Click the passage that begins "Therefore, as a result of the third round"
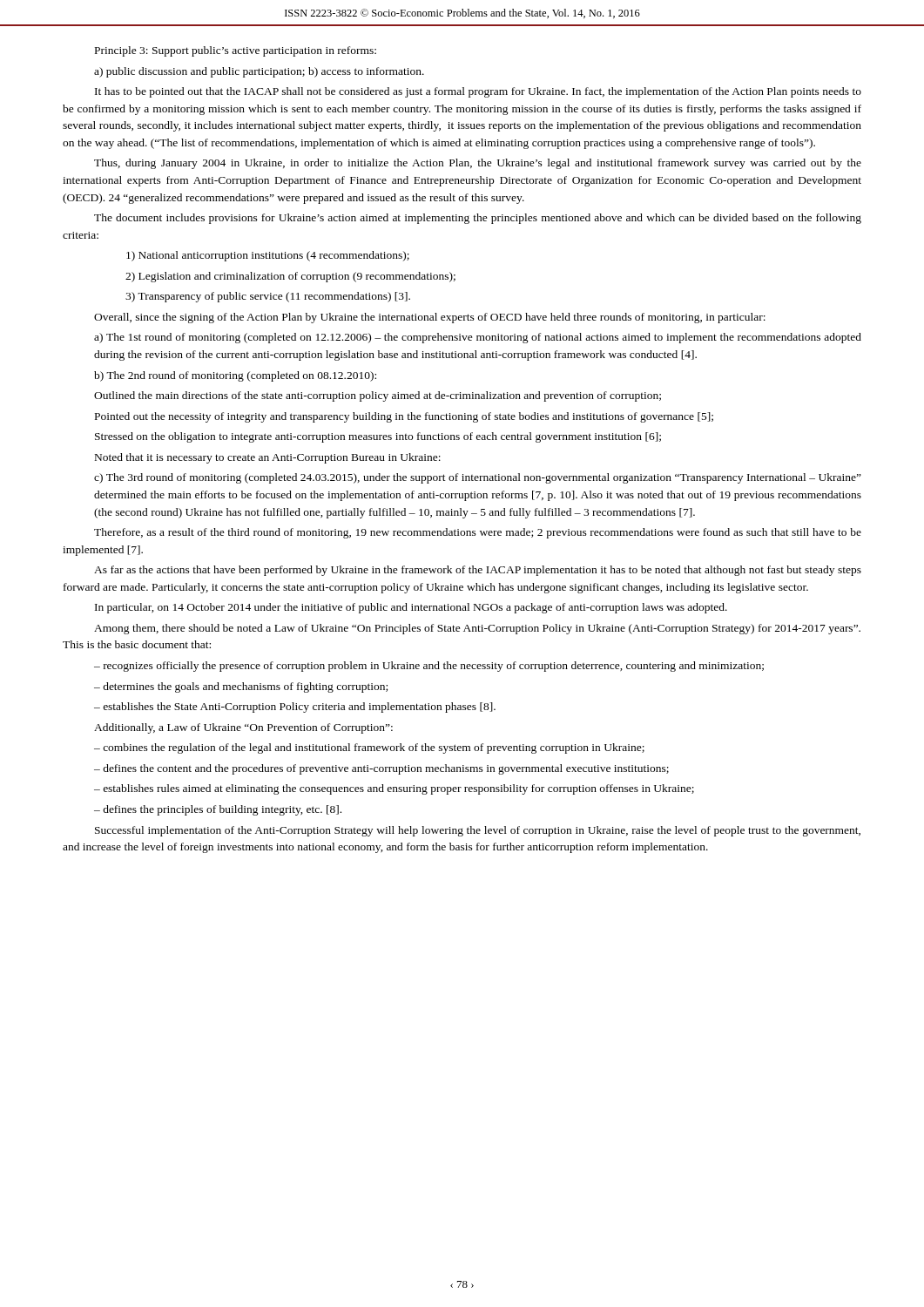This screenshot has height=1307, width=924. (x=462, y=541)
